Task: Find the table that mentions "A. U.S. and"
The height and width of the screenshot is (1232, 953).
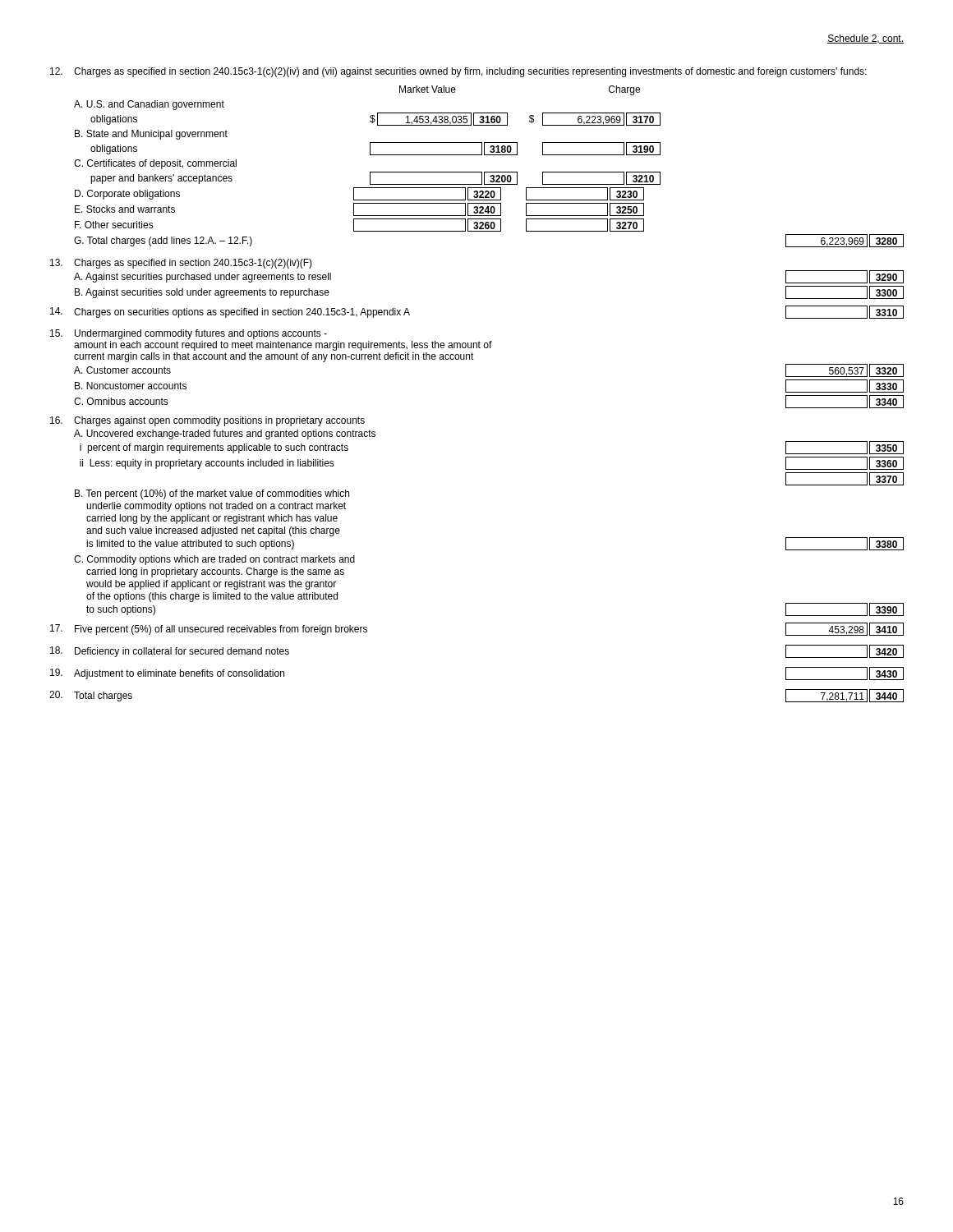Action: point(489,173)
